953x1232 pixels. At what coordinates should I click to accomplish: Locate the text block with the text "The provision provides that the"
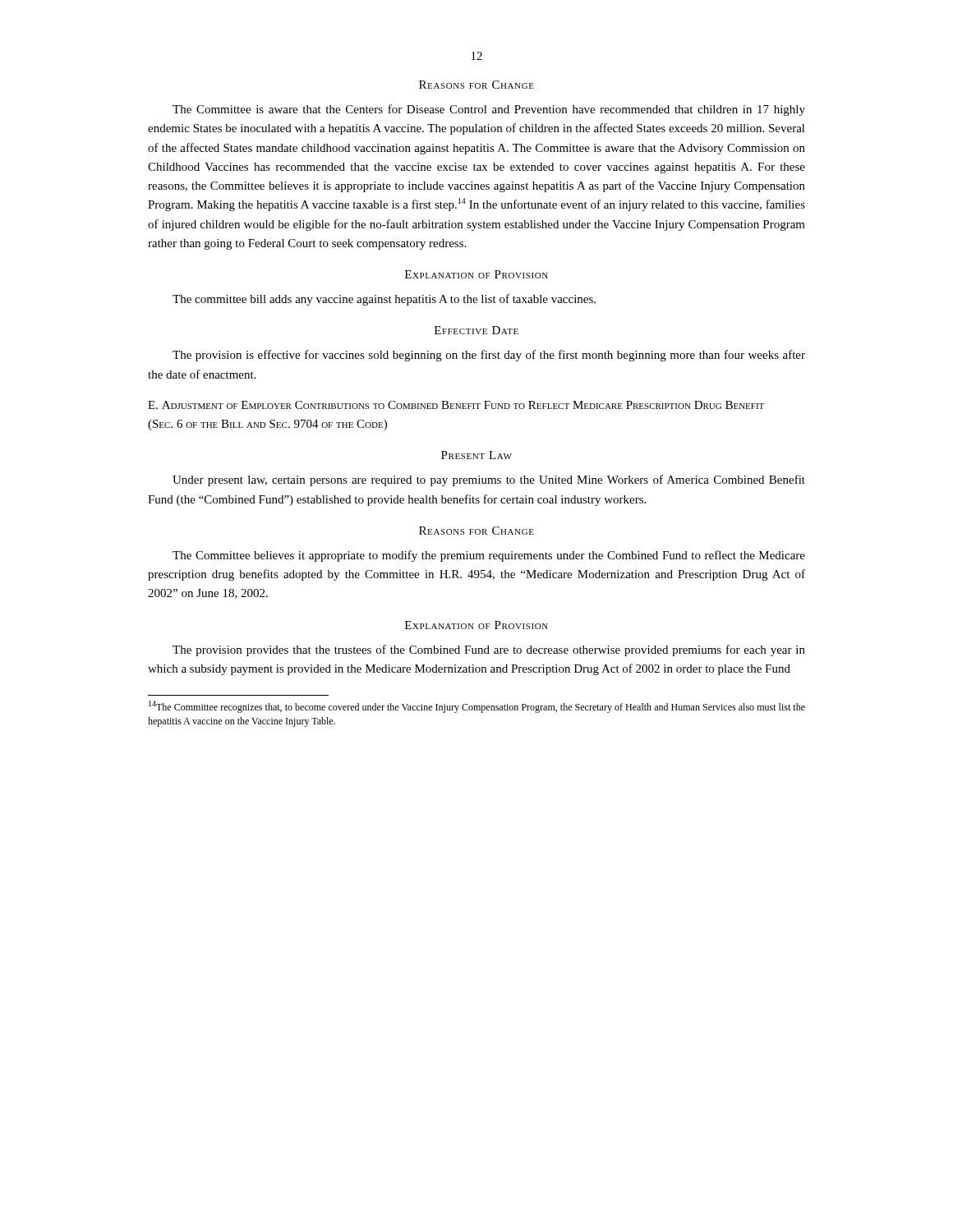(476, 659)
